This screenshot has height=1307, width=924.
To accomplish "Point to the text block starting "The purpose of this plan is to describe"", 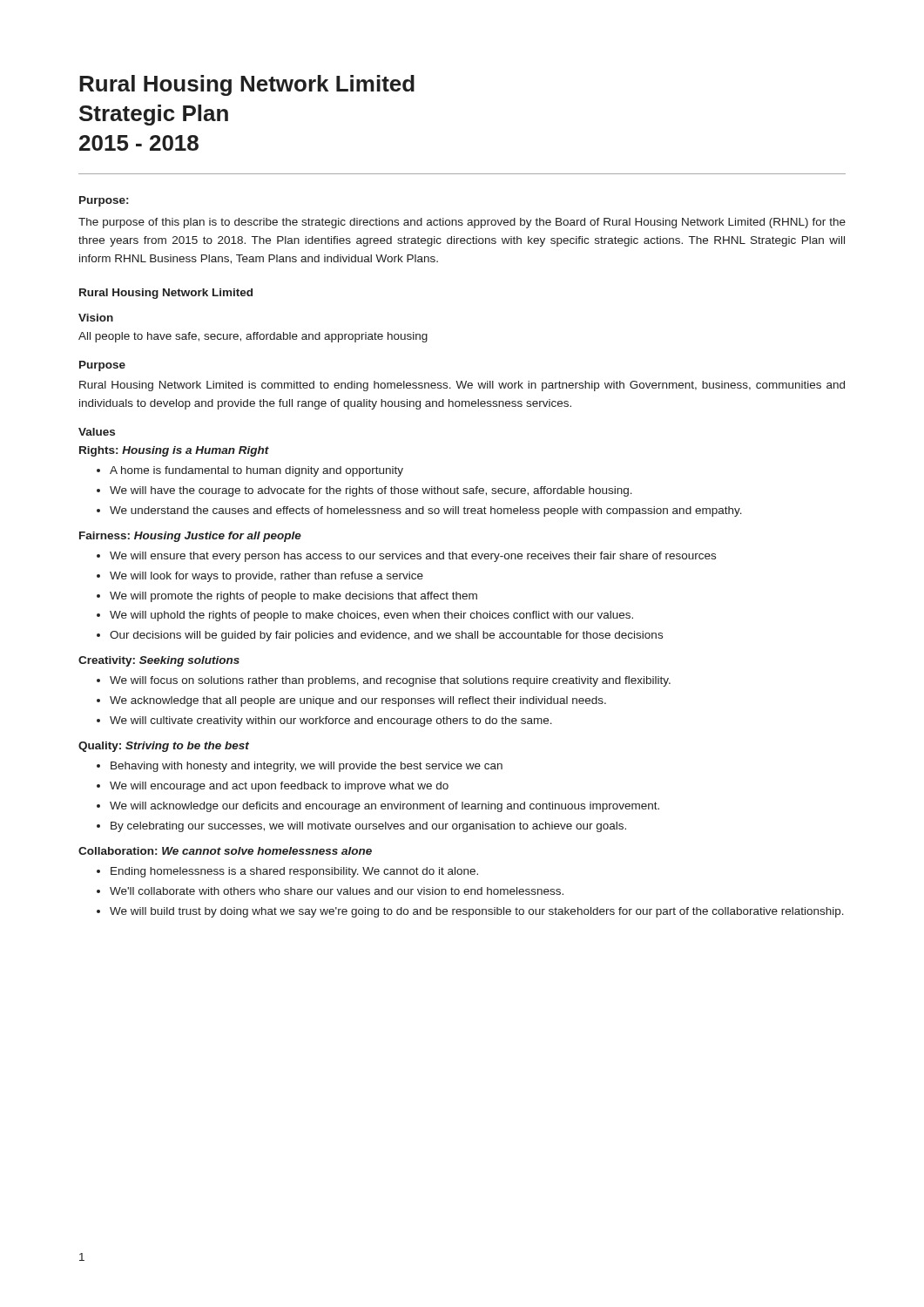I will [462, 240].
